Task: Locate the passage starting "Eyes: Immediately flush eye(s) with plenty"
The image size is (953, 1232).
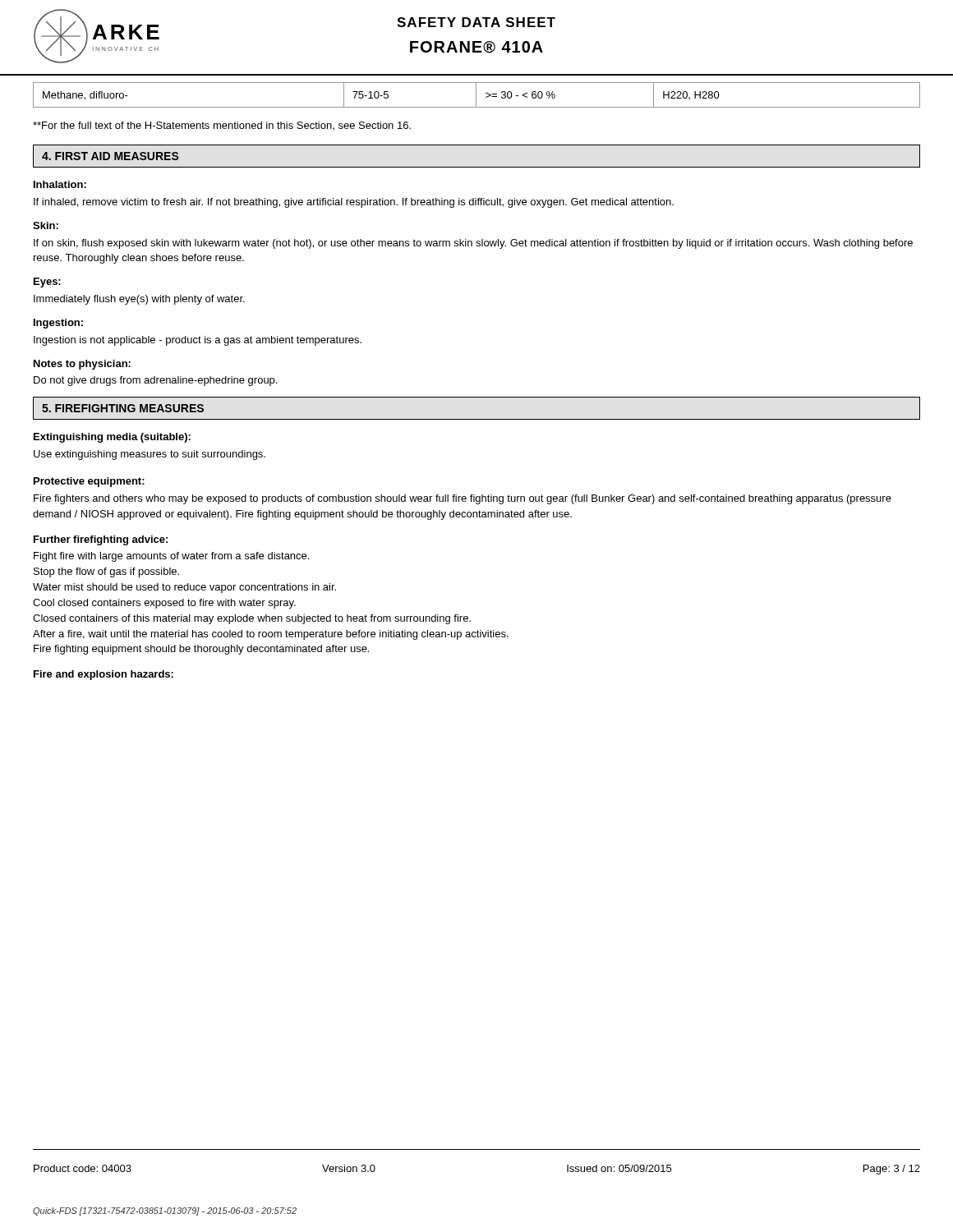Action: point(47,283)
